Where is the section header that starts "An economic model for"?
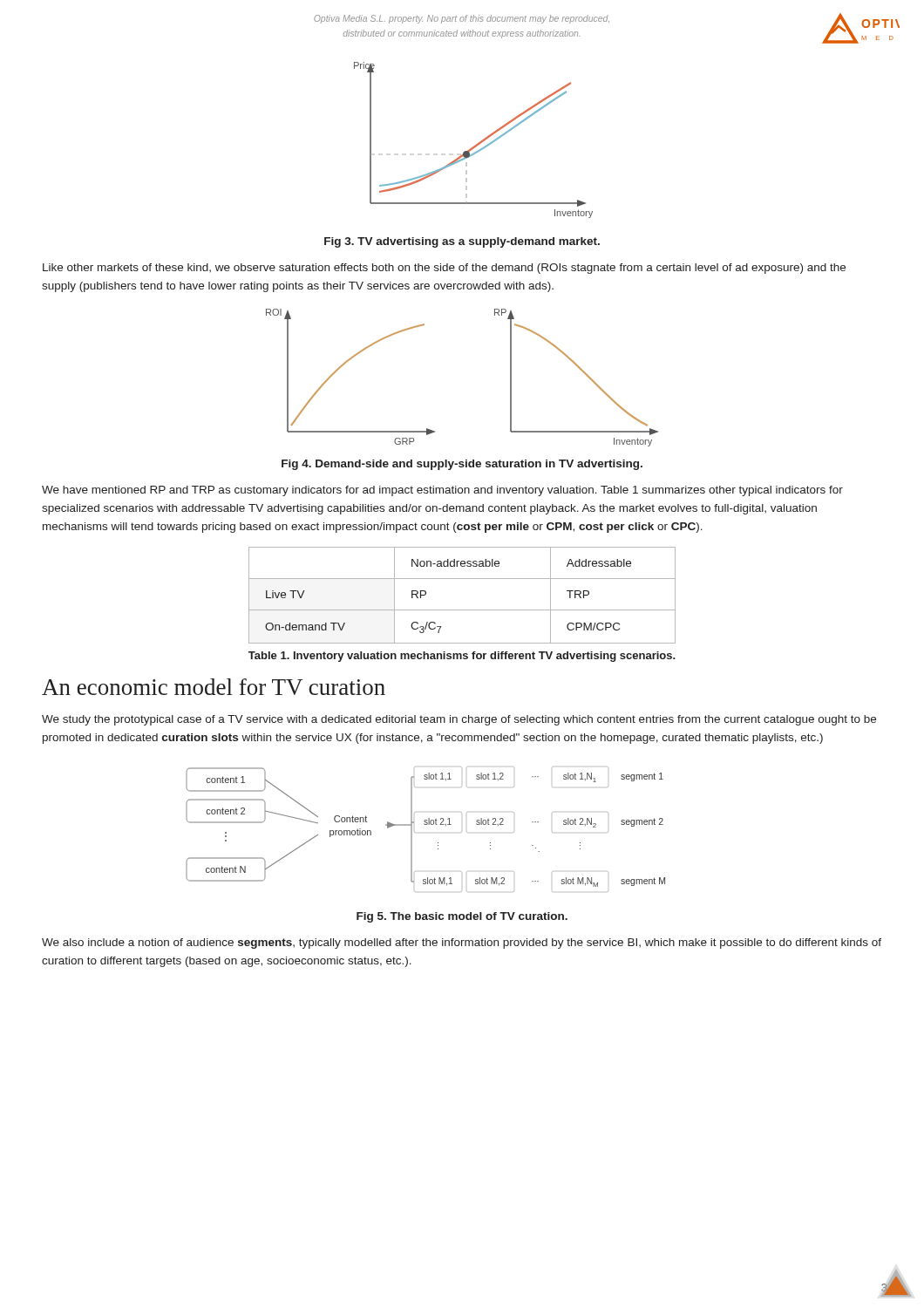The height and width of the screenshot is (1308, 924). point(214,687)
